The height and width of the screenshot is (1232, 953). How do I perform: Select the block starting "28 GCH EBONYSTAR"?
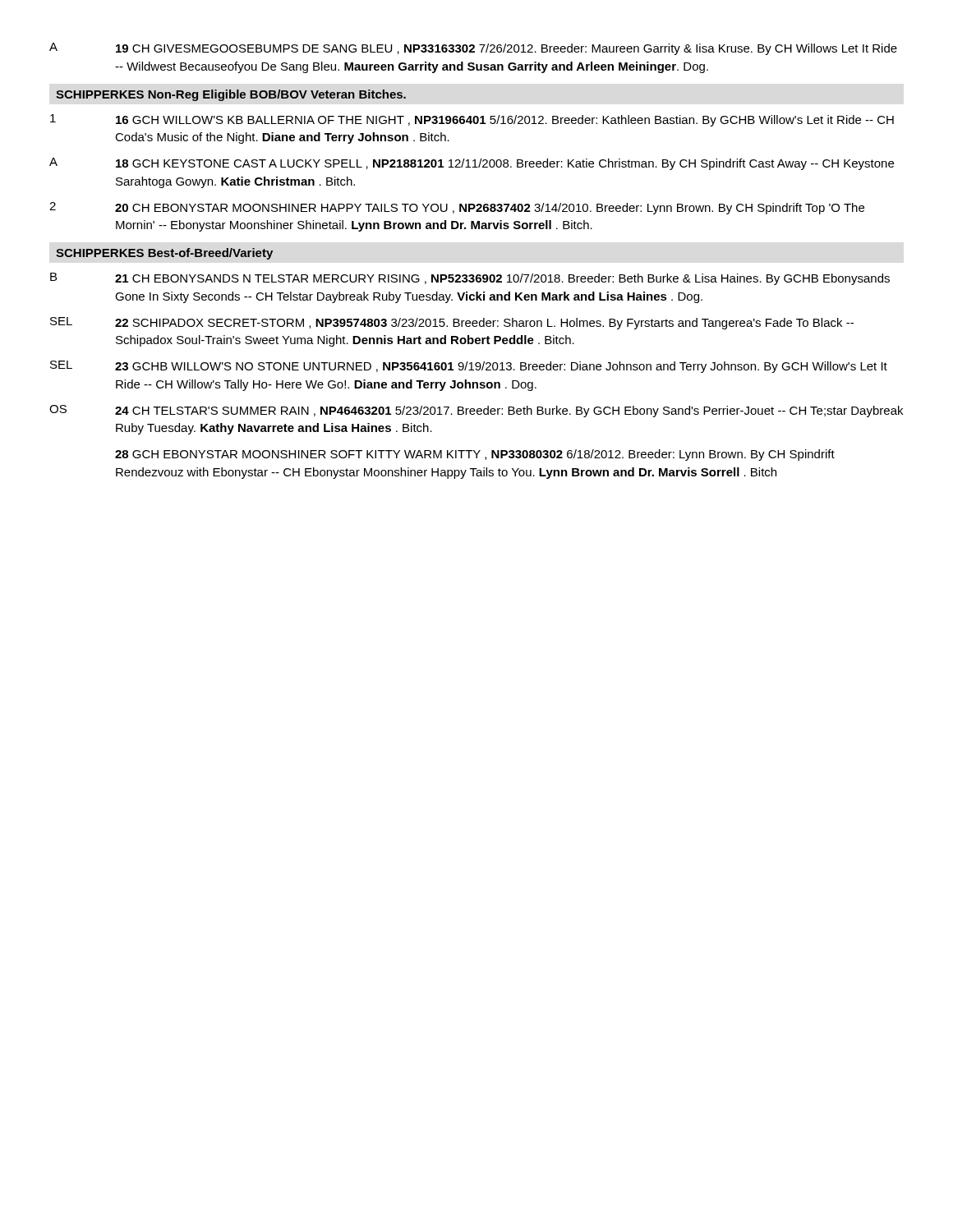coord(509,463)
